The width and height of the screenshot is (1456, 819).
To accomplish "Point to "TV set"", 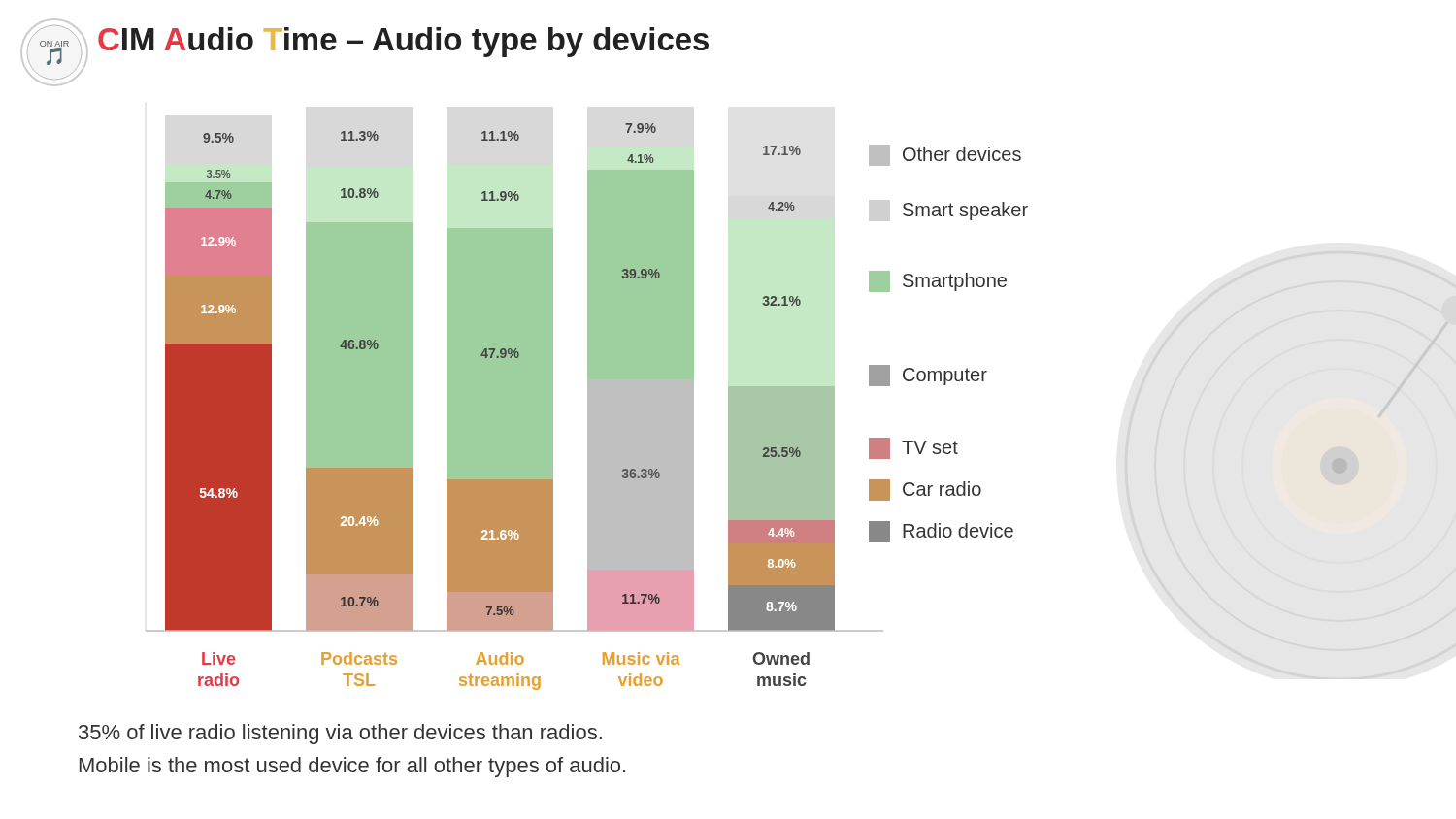I will [x=913, y=448].
